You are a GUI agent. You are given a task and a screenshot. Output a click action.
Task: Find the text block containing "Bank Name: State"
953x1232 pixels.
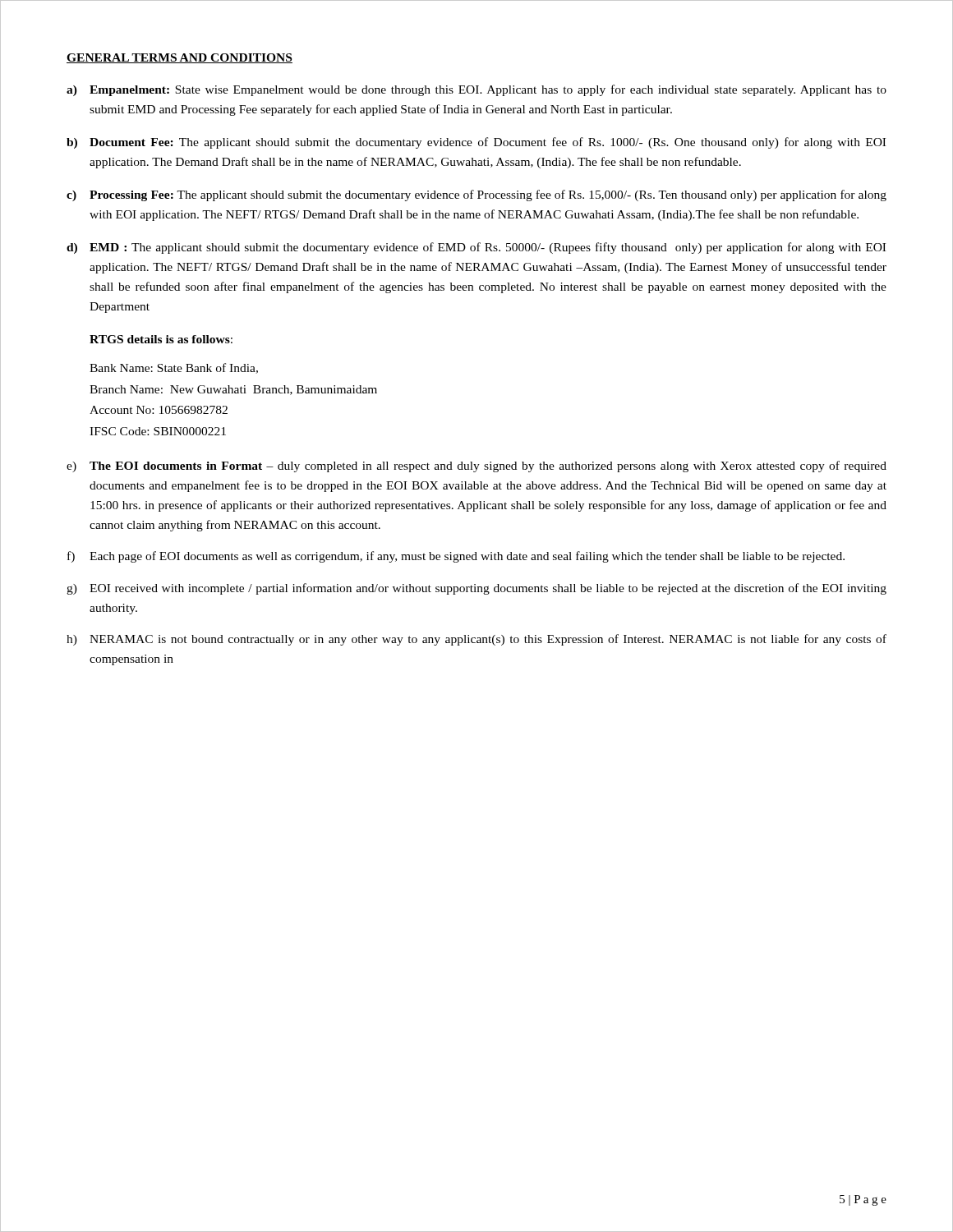point(233,399)
